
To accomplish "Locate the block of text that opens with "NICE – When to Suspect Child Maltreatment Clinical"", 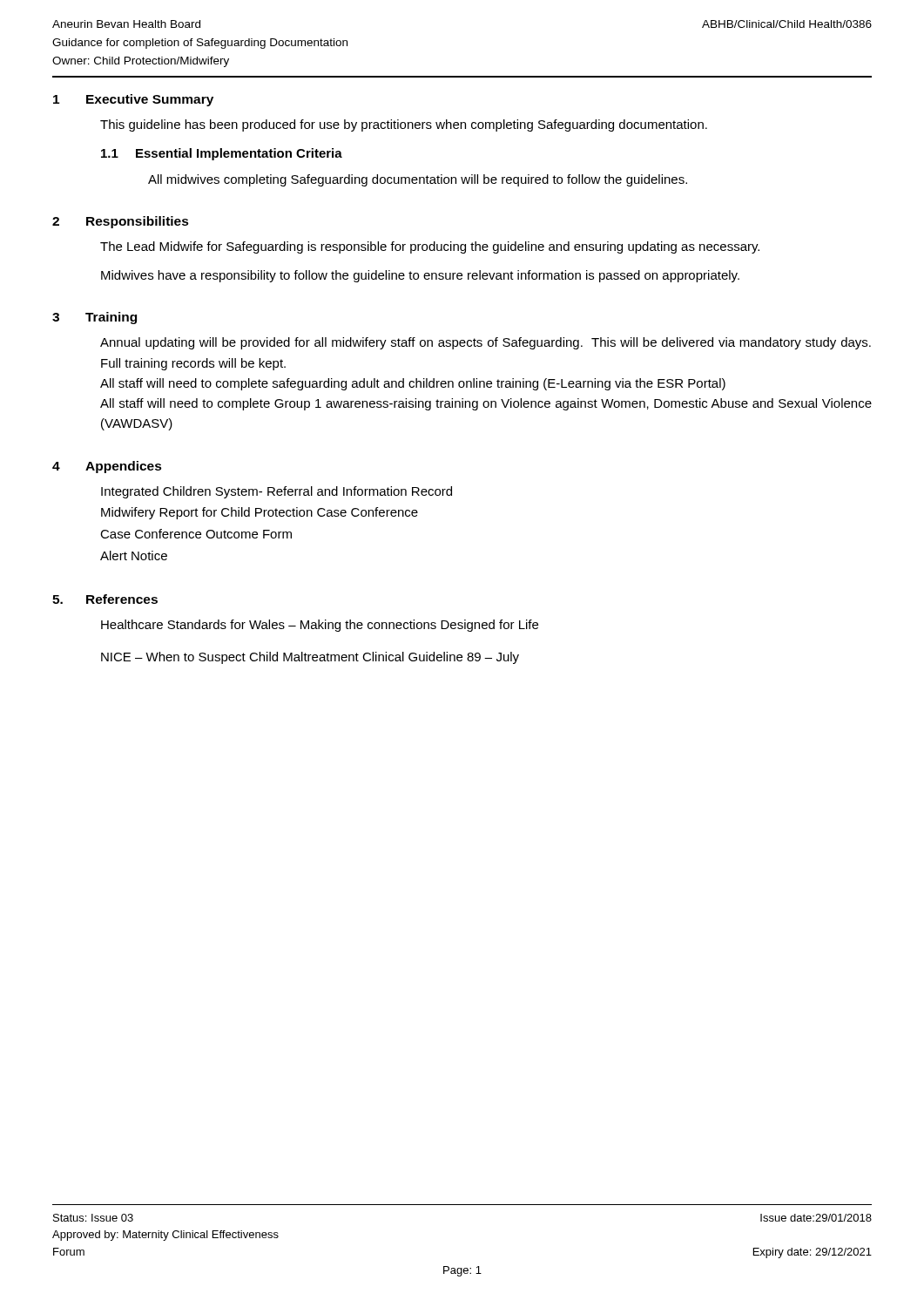I will pos(310,656).
